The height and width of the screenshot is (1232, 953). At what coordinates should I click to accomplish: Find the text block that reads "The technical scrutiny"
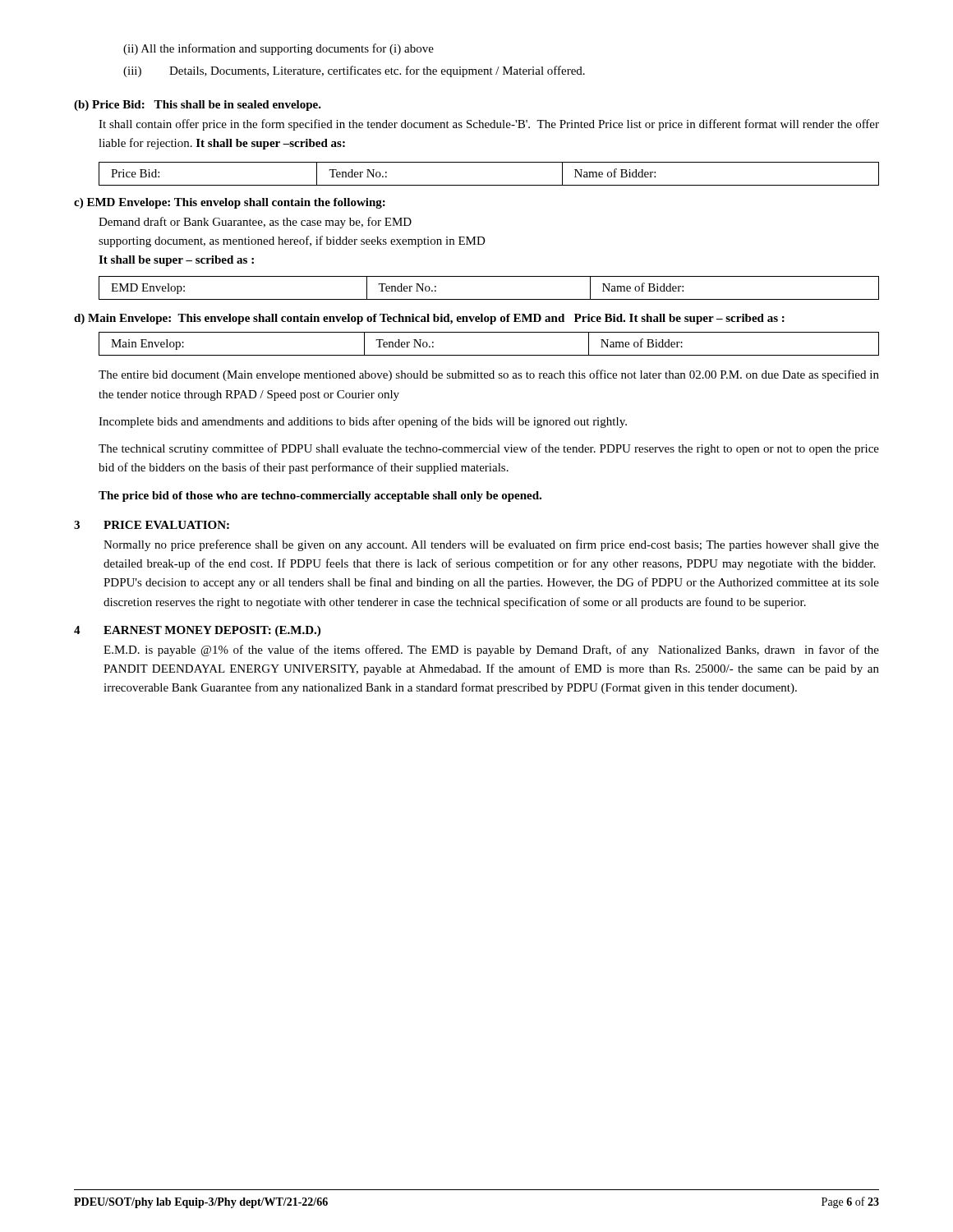click(x=489, y=458)
